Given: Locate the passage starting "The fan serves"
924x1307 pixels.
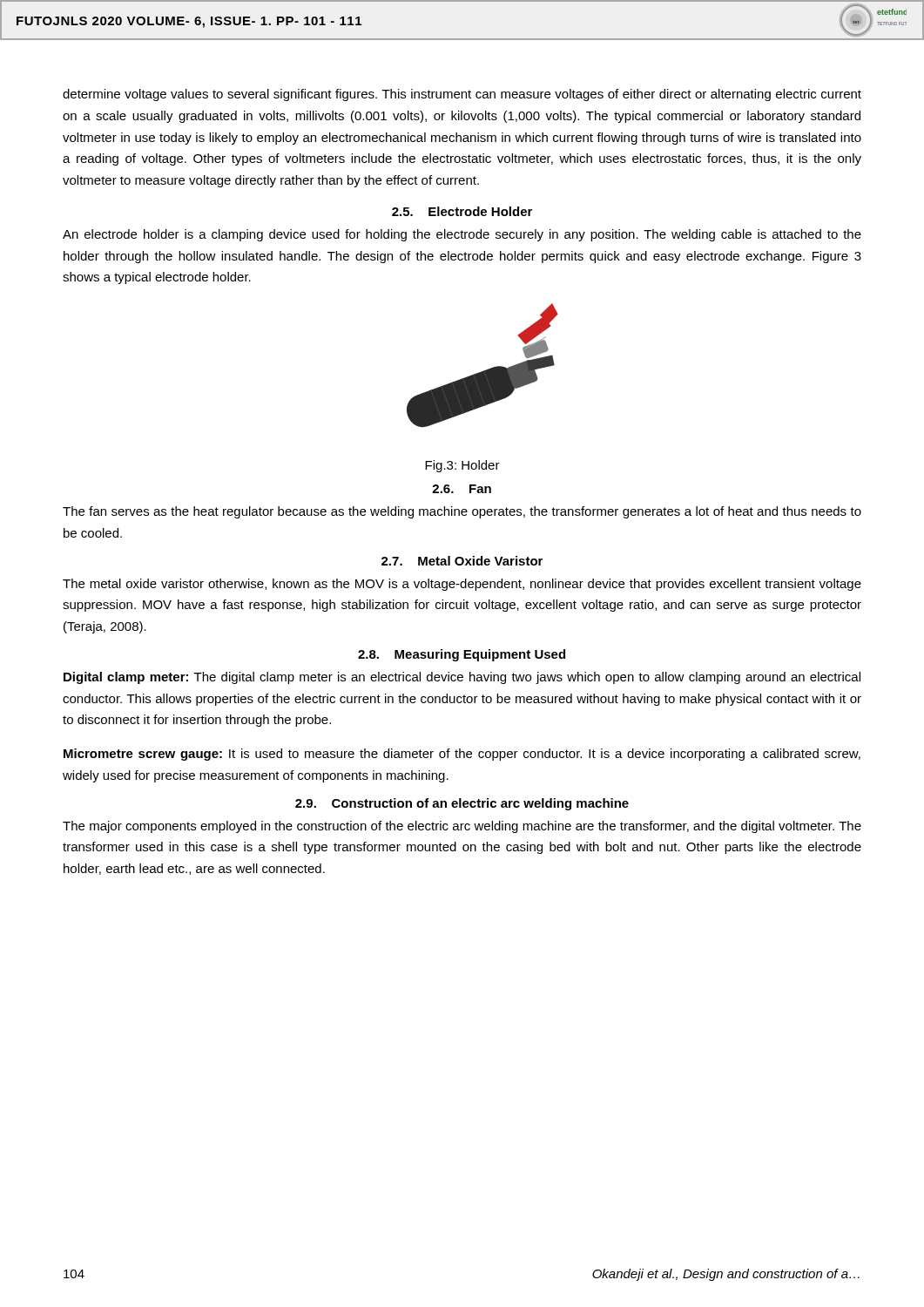Looking at the screenshot, I should tap(462, 522).
